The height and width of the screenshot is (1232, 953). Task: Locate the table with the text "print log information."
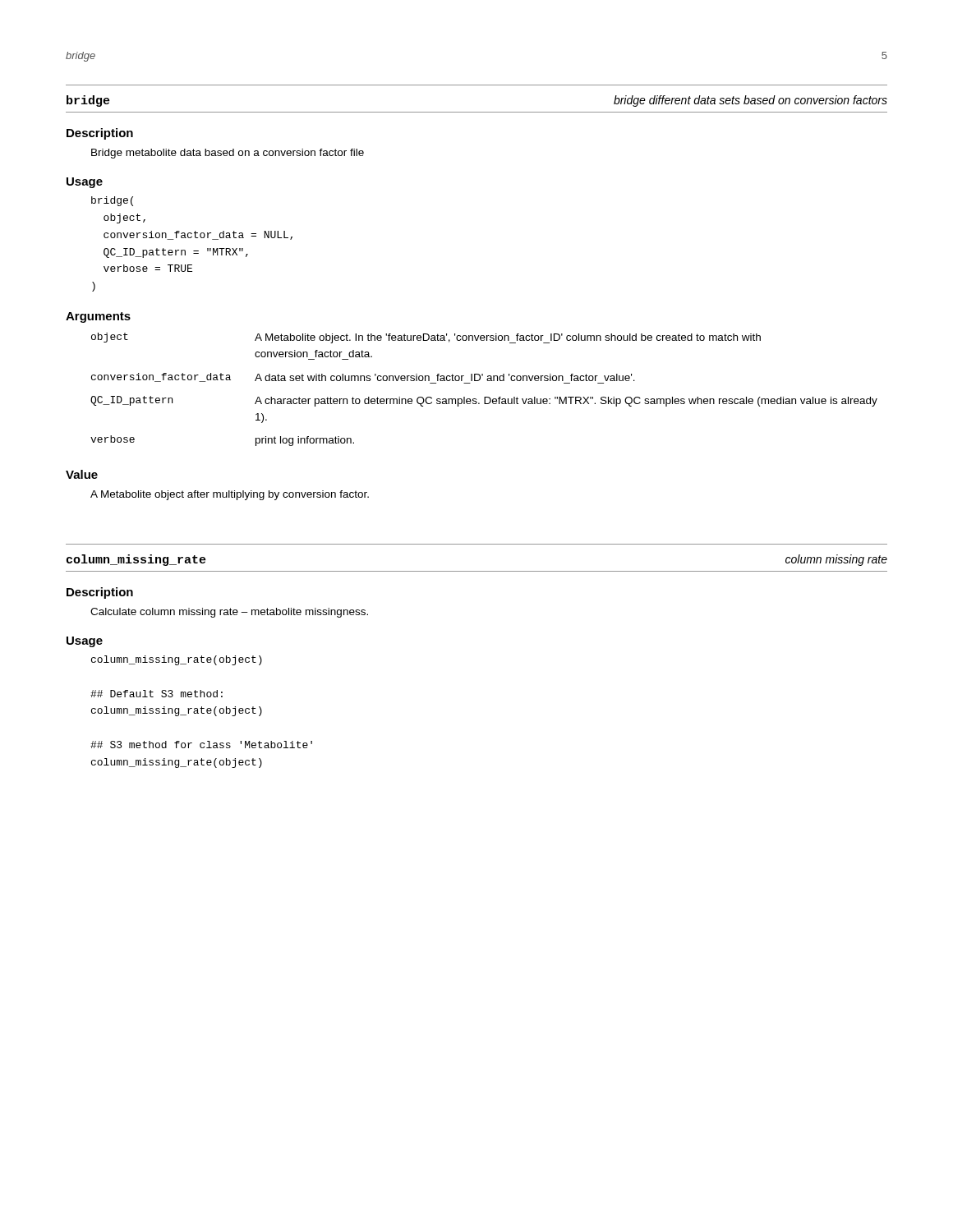pos(476,391)
